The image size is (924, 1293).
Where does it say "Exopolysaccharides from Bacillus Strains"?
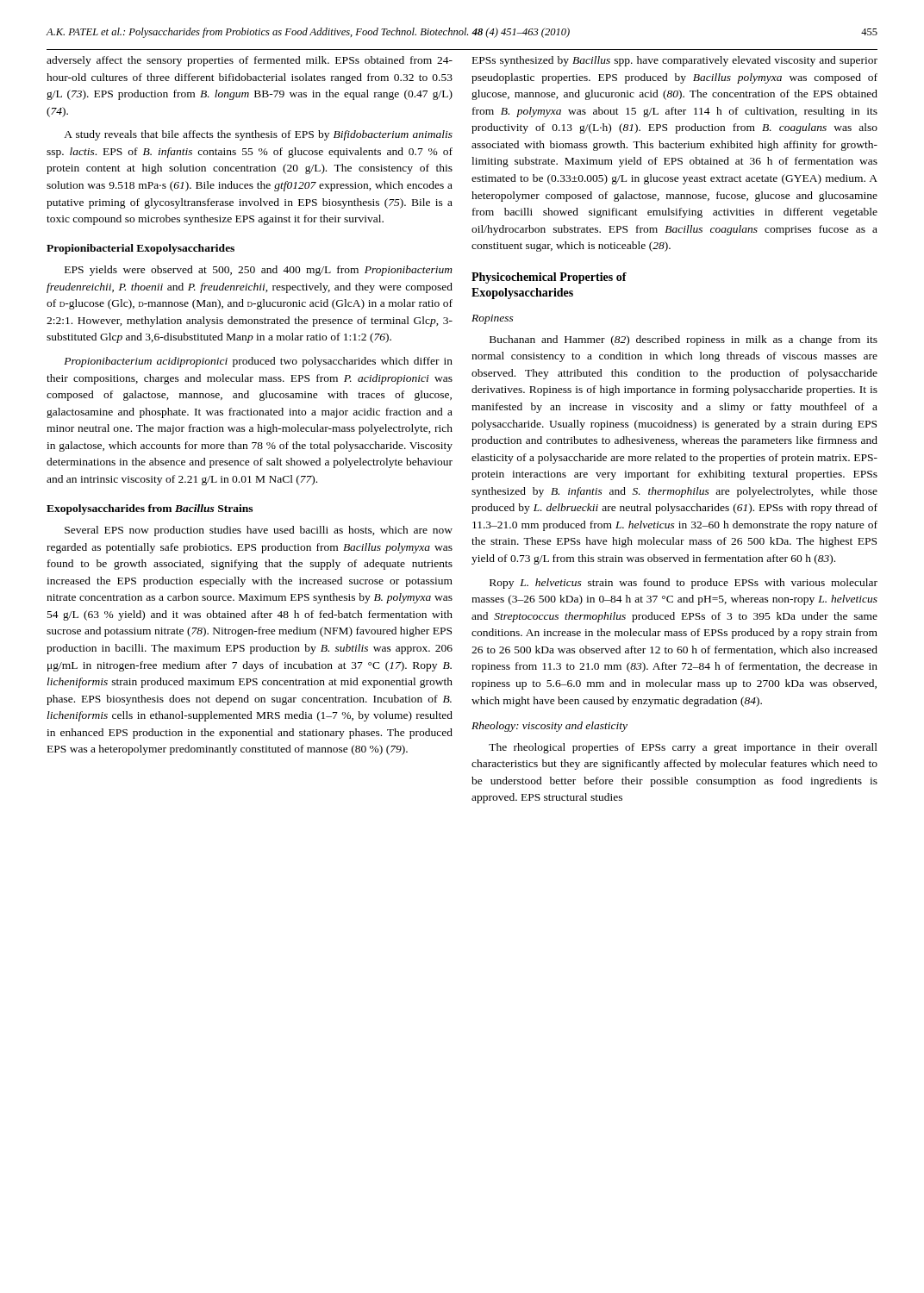point(250,508)
